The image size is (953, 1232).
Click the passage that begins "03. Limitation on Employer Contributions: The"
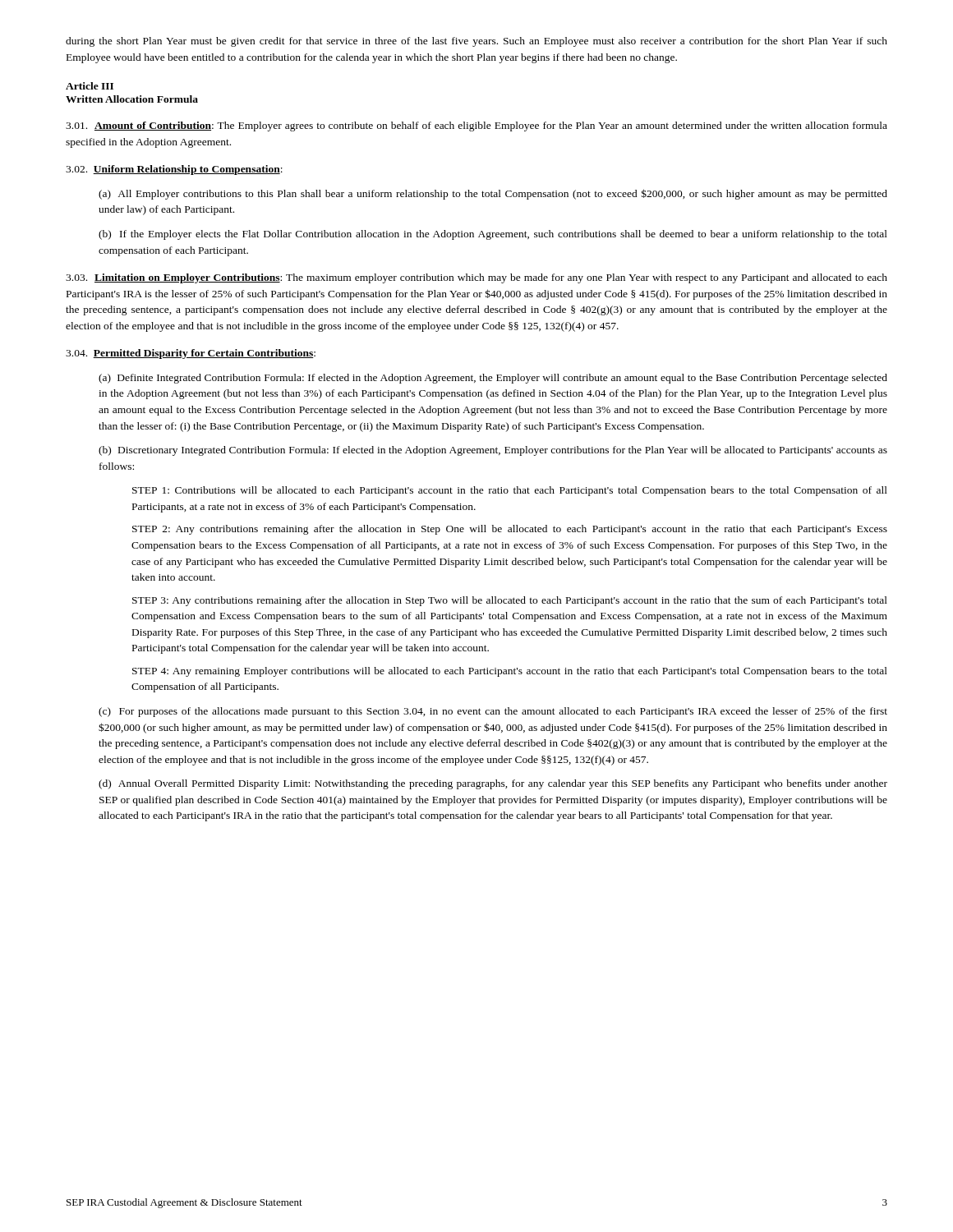coord(476,301)
